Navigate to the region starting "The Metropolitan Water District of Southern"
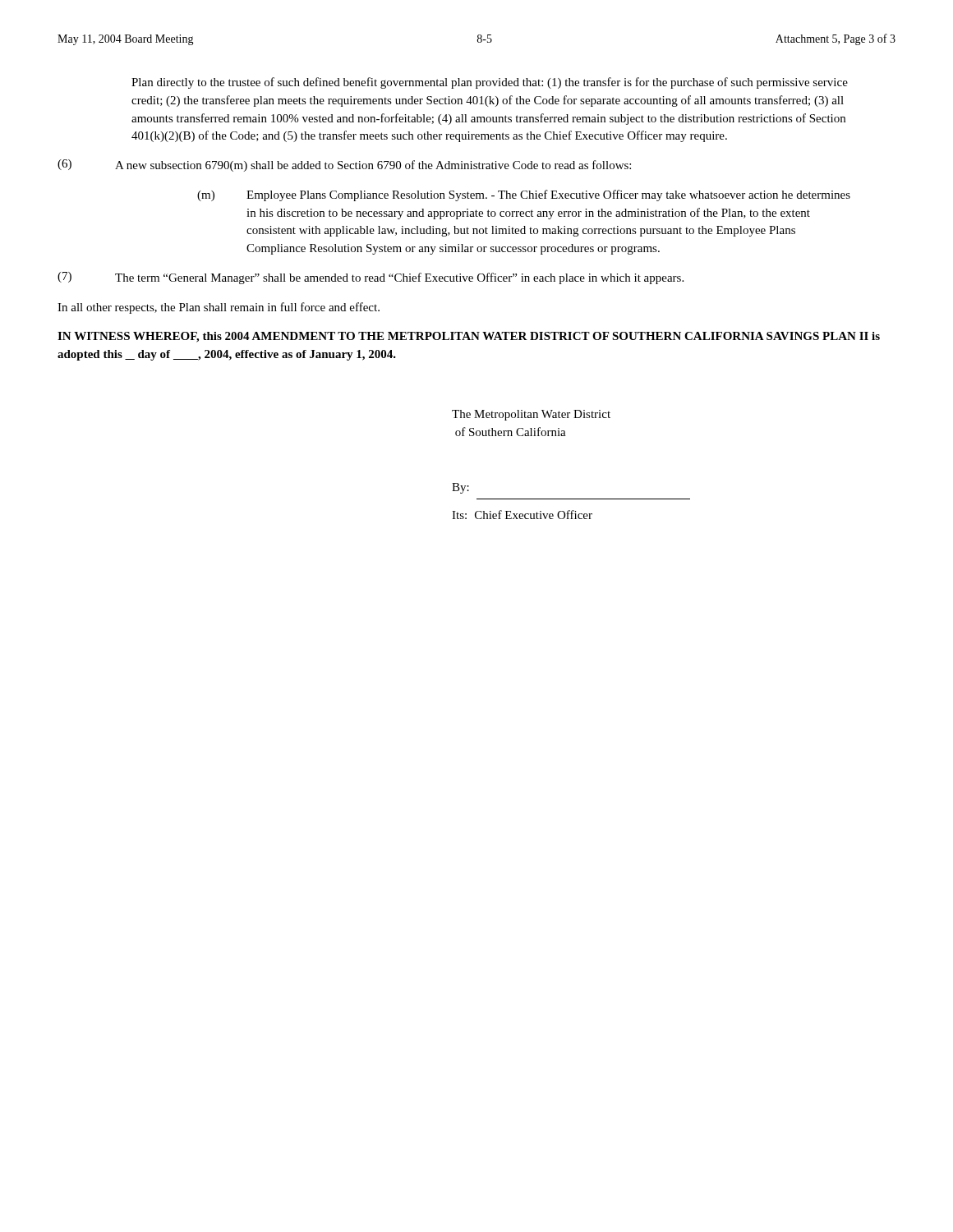Viewport: 953px width, 1232px height. (531, 423)
